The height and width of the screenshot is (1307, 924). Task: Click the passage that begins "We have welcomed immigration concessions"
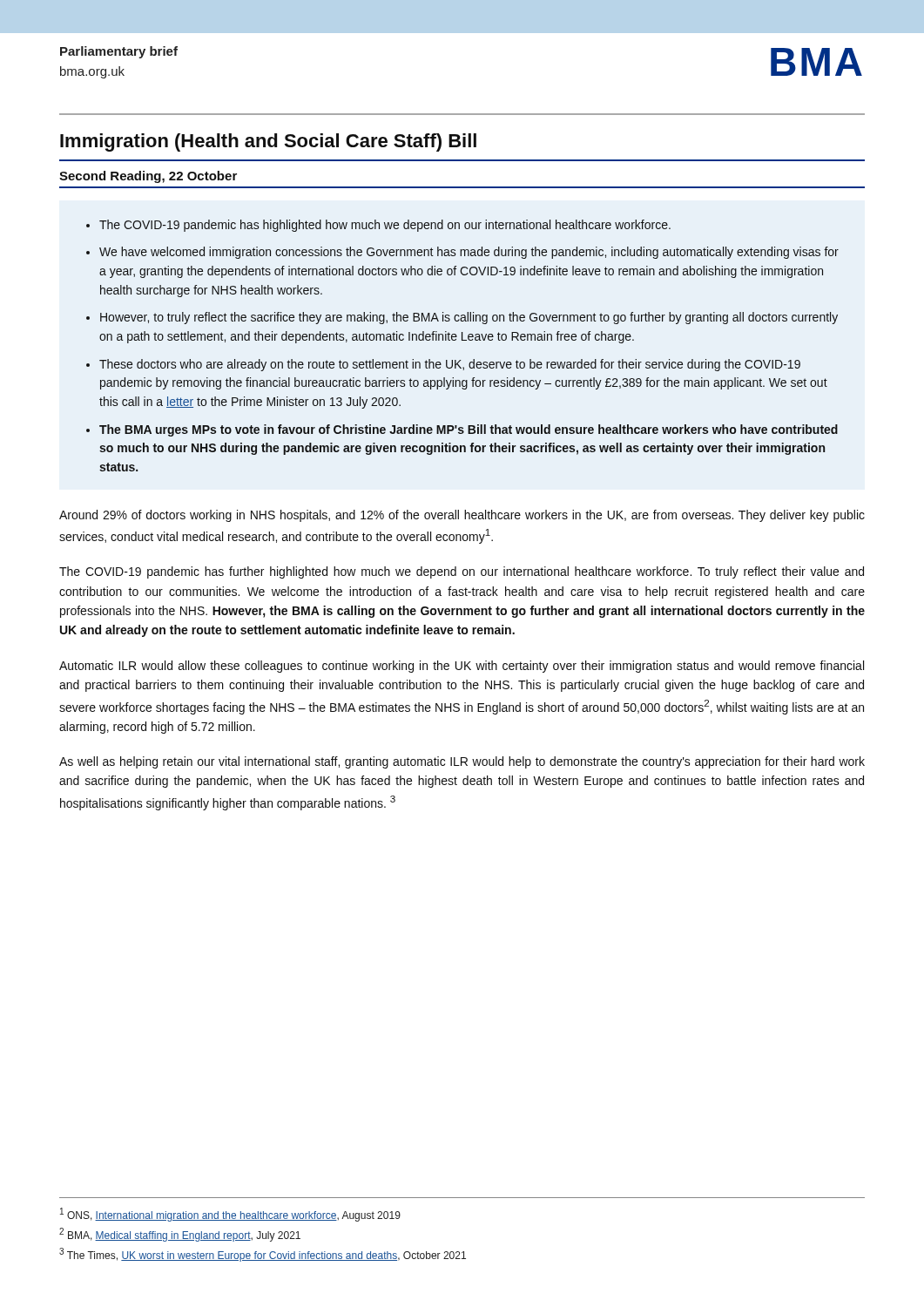click(x=469, y=271)
